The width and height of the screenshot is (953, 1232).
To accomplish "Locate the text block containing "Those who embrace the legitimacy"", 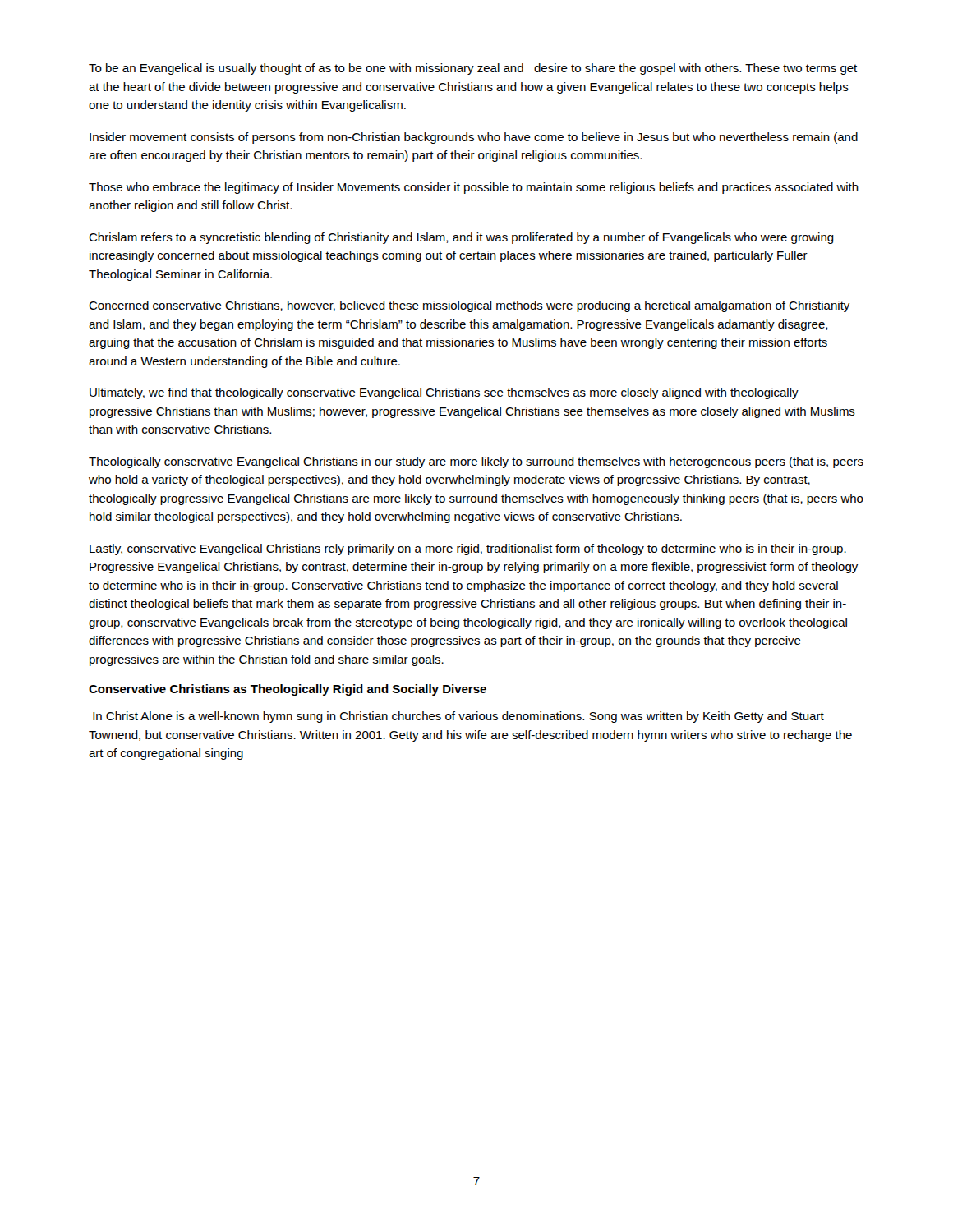I will (x=474, y=196).
